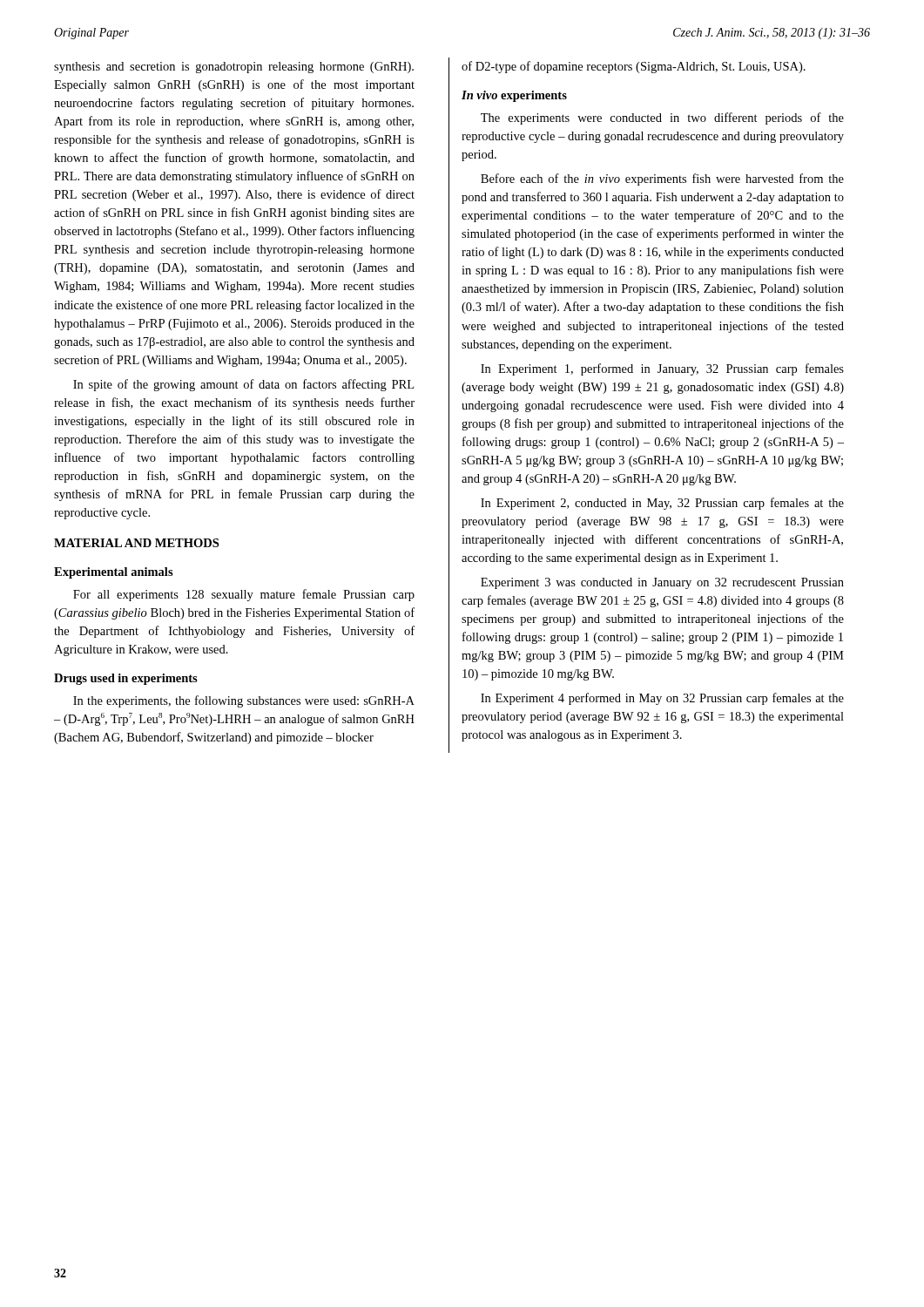This screenshot has width=924, height=1307.
Task: Locate the region starting "In spite of the growing amount"
Action: (234, 448)
